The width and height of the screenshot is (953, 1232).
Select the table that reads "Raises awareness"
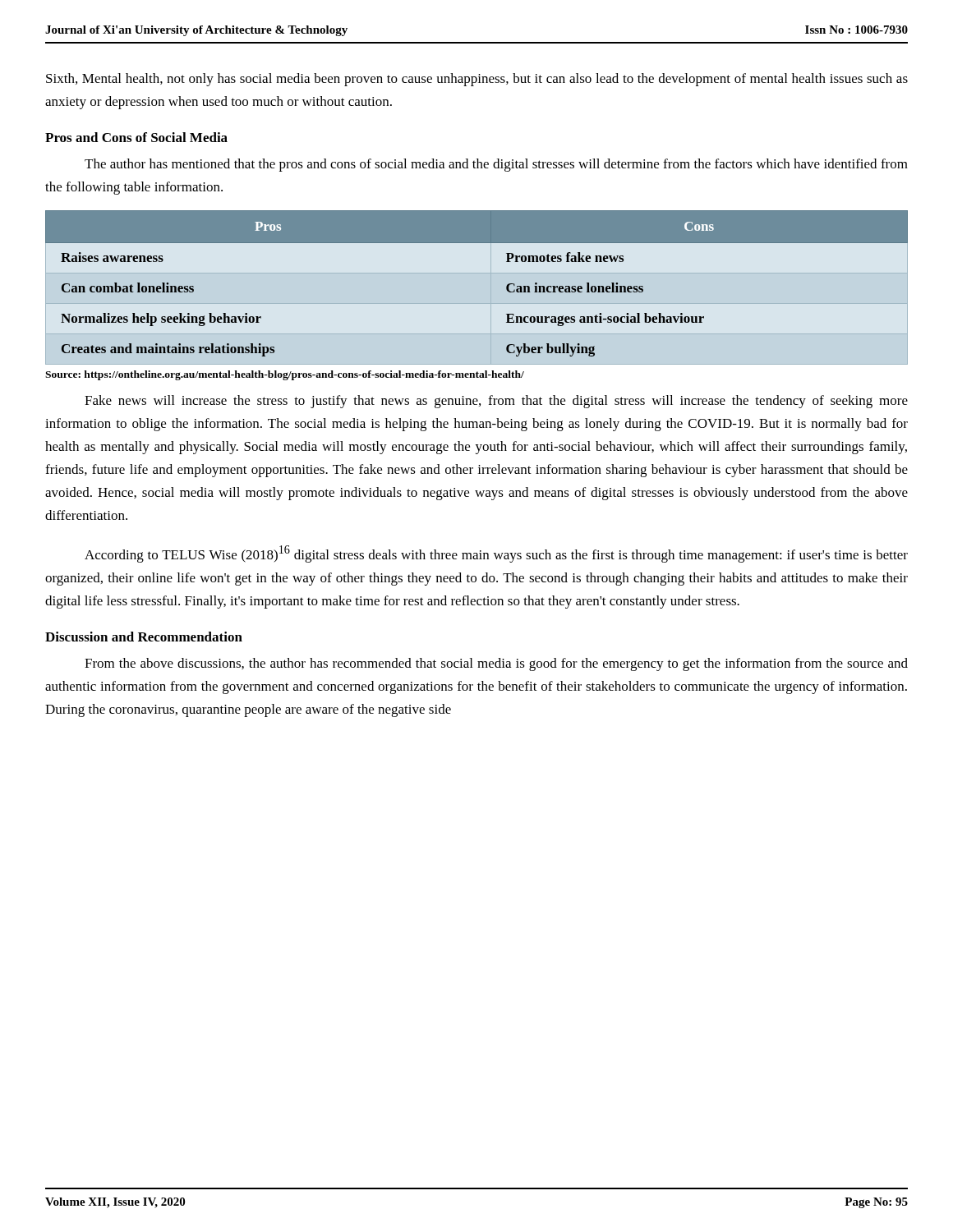pyautogui.click(x=476, y=288)
